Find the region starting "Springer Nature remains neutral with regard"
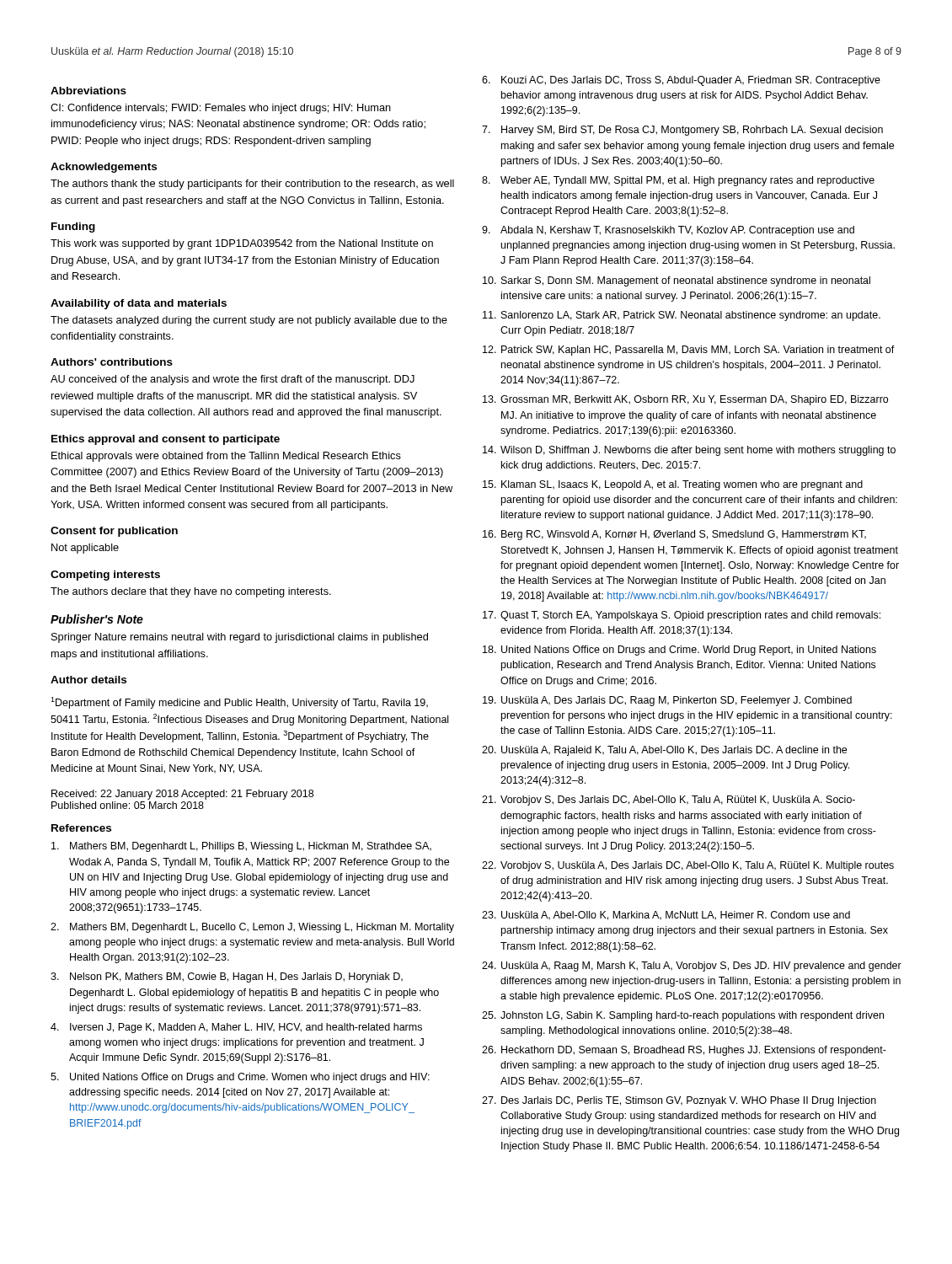 point(240,645)
